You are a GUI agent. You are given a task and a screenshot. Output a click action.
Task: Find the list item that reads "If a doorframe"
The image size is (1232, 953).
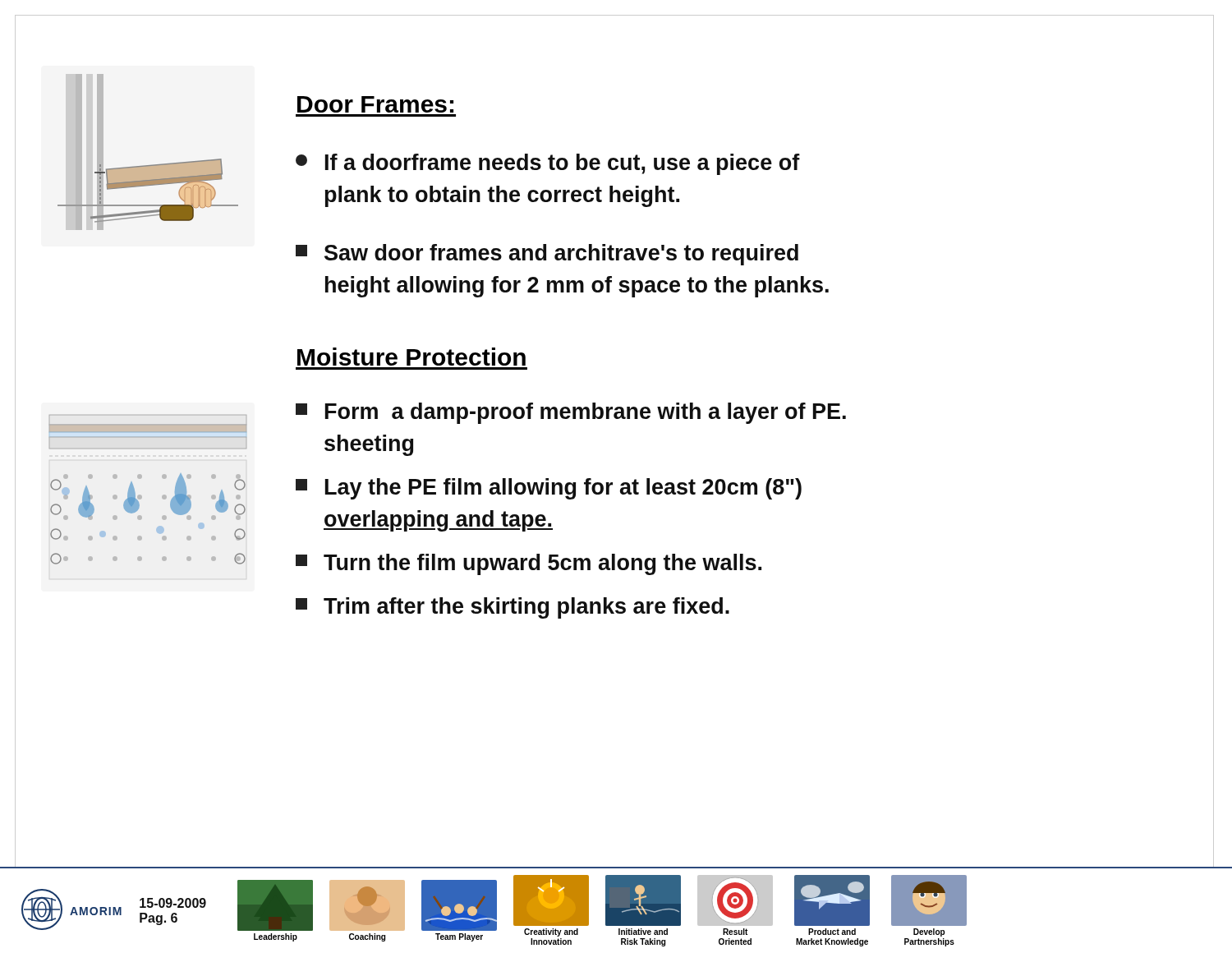point(548,179)
